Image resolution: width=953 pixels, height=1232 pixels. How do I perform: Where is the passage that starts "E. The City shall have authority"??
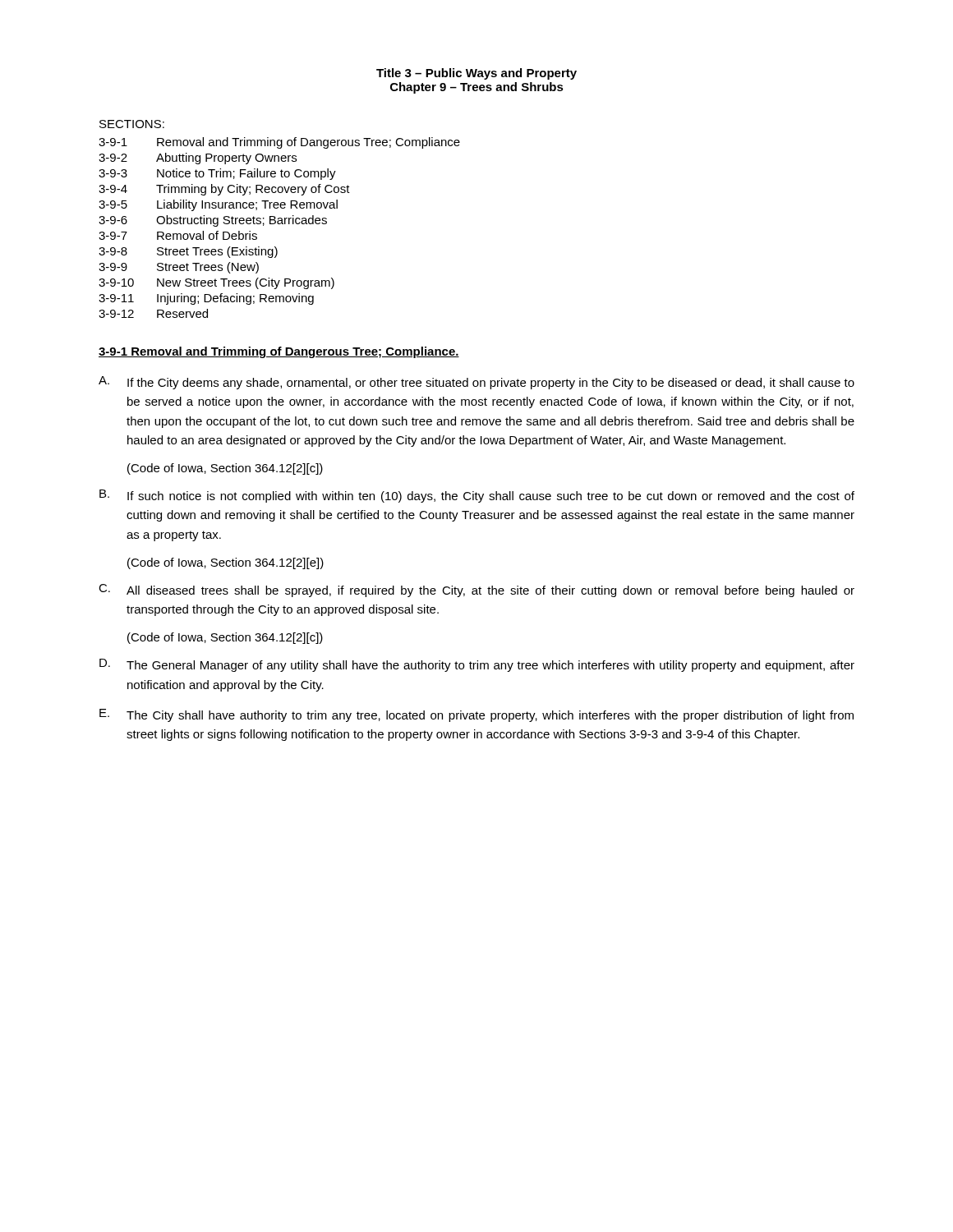coord(476,724)
